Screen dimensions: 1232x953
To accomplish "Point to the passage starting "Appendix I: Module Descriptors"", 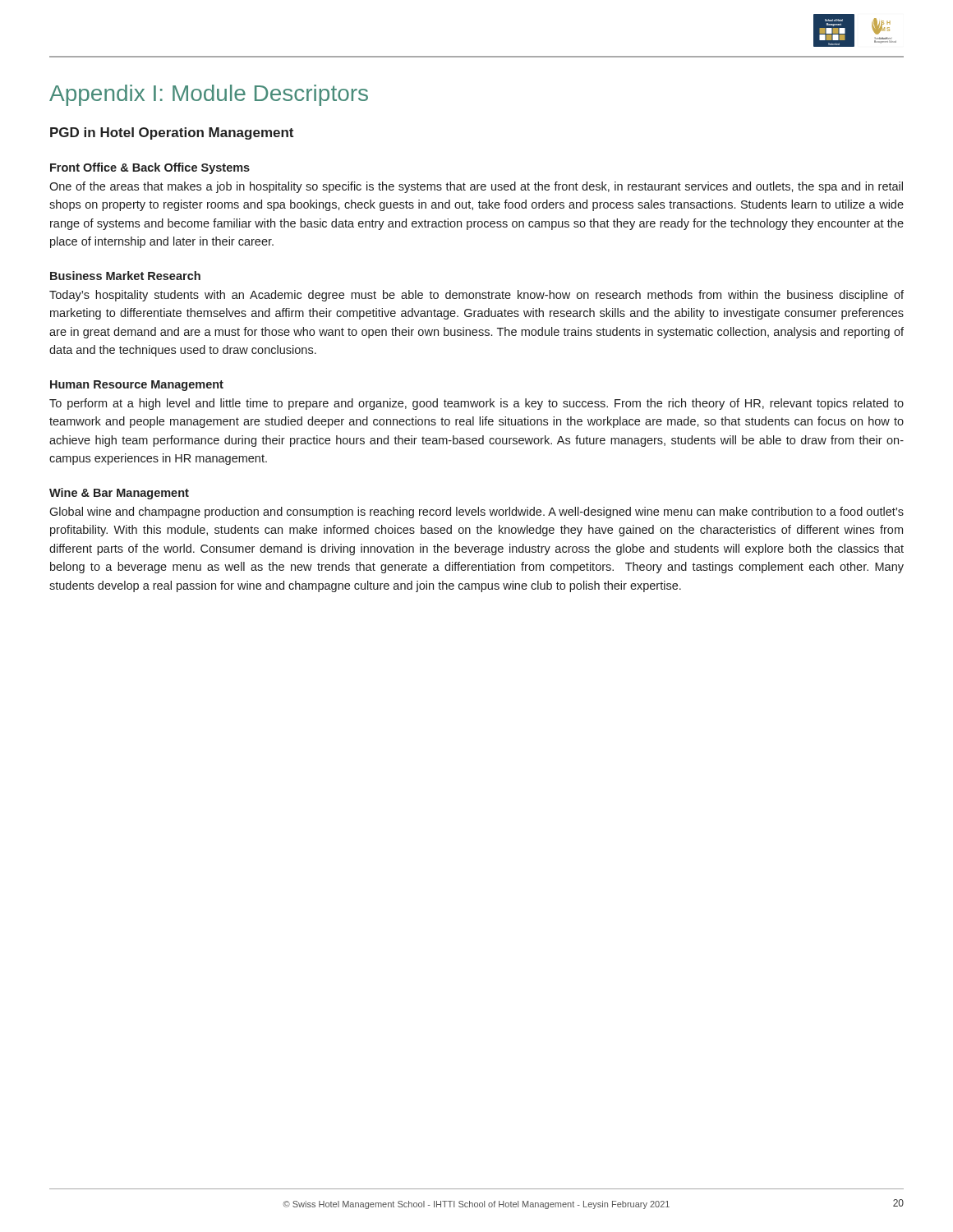I will coord(209,95).
